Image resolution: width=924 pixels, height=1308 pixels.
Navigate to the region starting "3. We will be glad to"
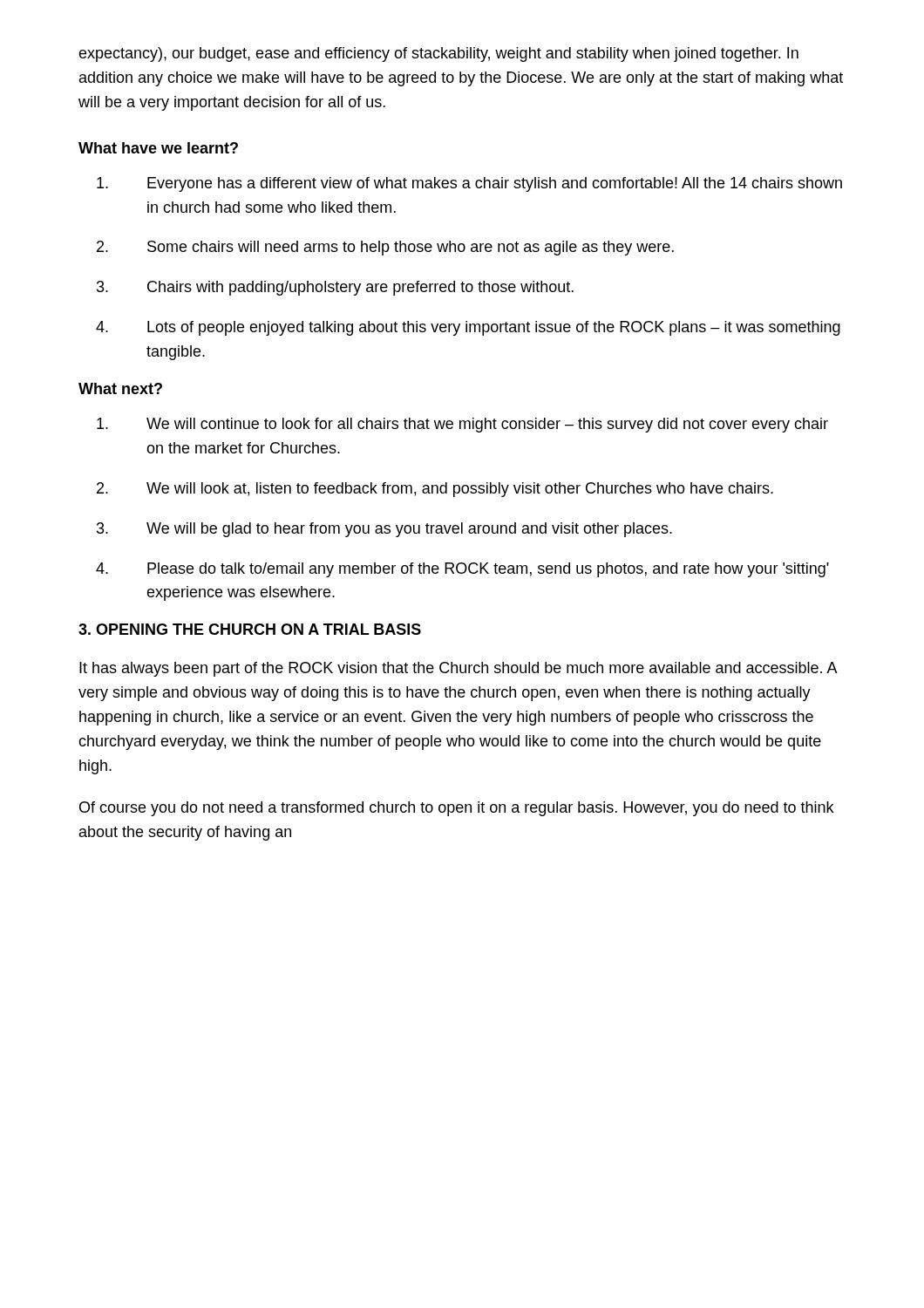[462, 529]
